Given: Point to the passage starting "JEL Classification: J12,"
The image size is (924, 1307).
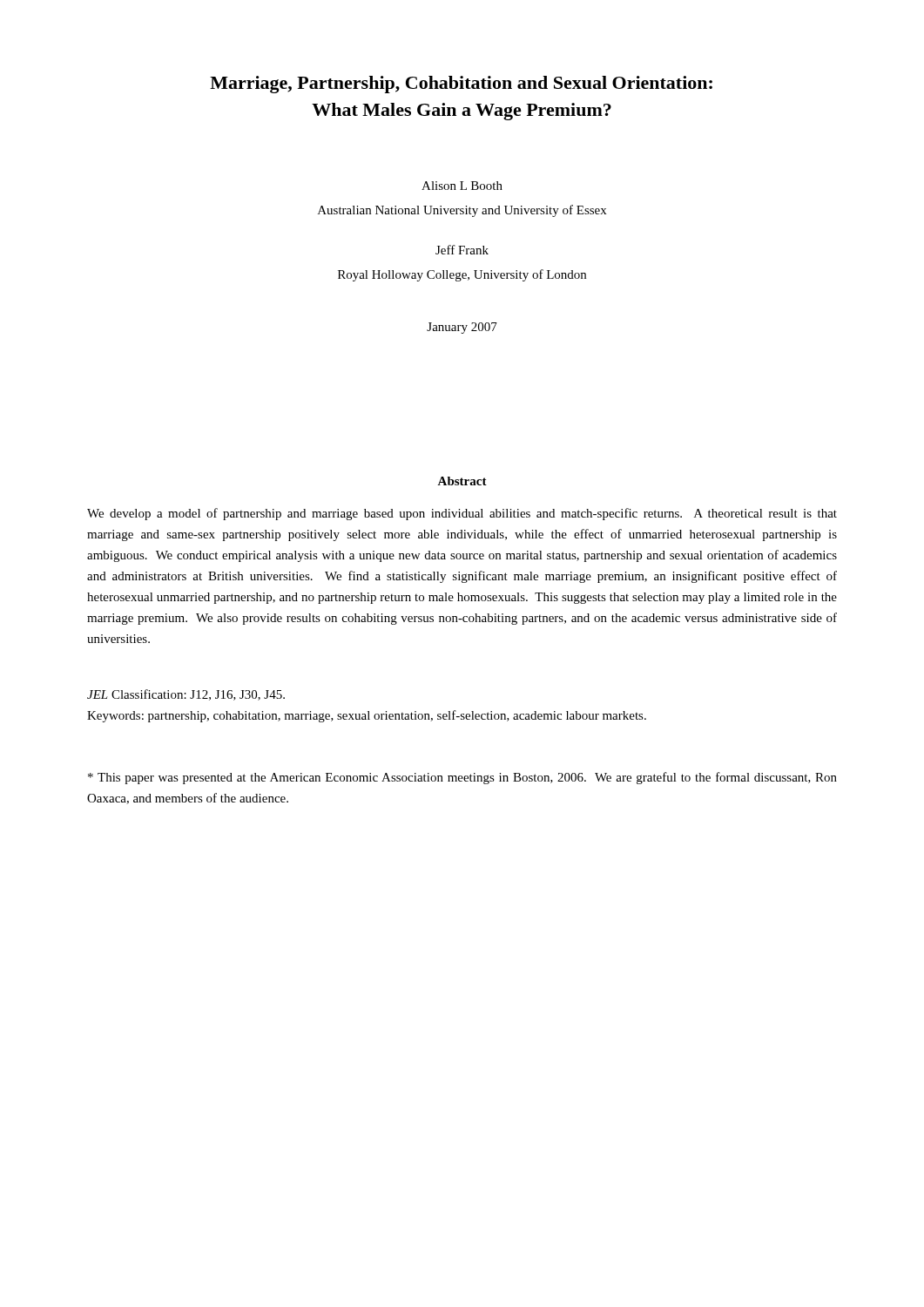Looking at the screenshot, I should (462, 705).
